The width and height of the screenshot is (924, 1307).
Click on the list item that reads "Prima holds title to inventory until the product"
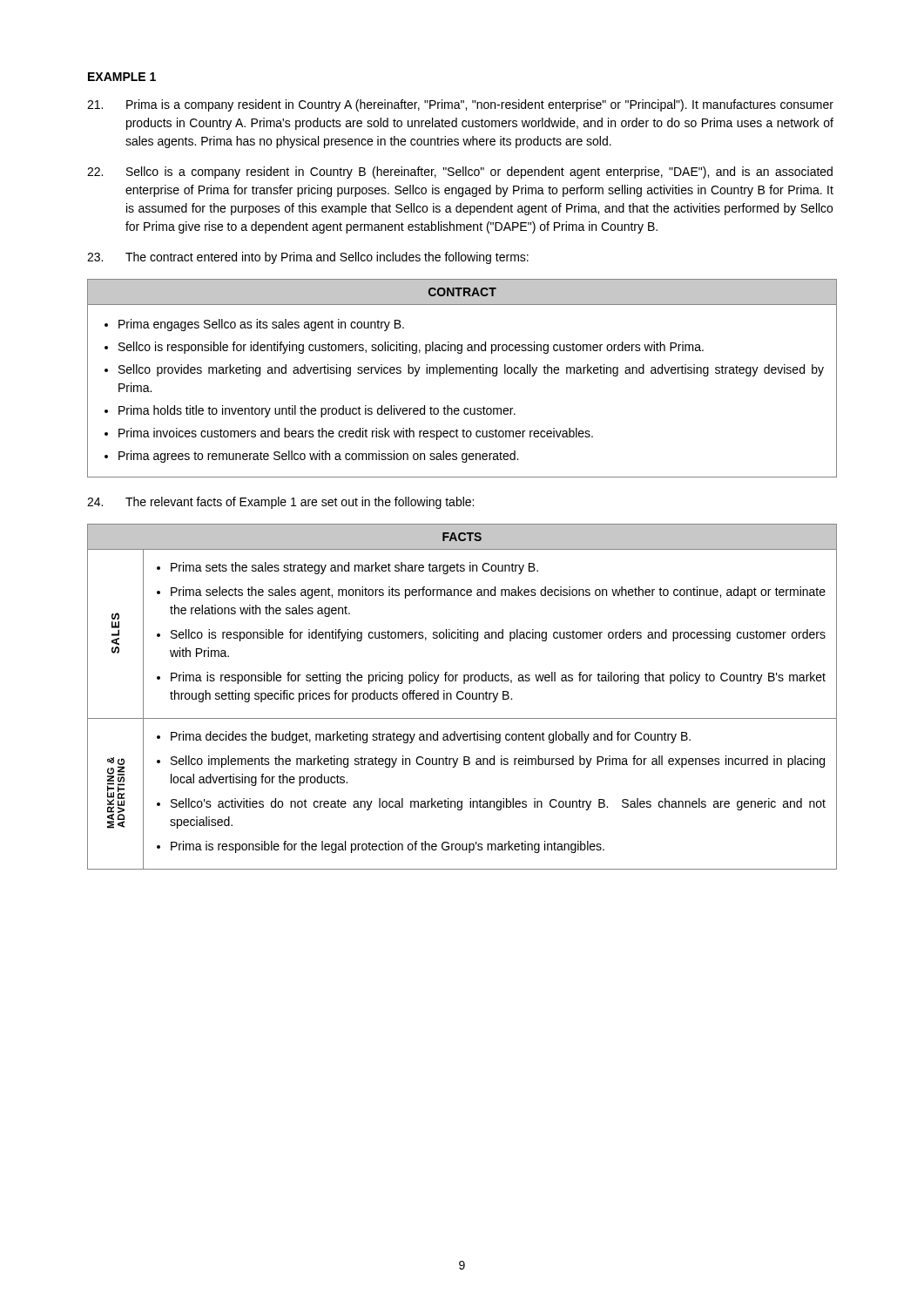click(x=317, y=410)
